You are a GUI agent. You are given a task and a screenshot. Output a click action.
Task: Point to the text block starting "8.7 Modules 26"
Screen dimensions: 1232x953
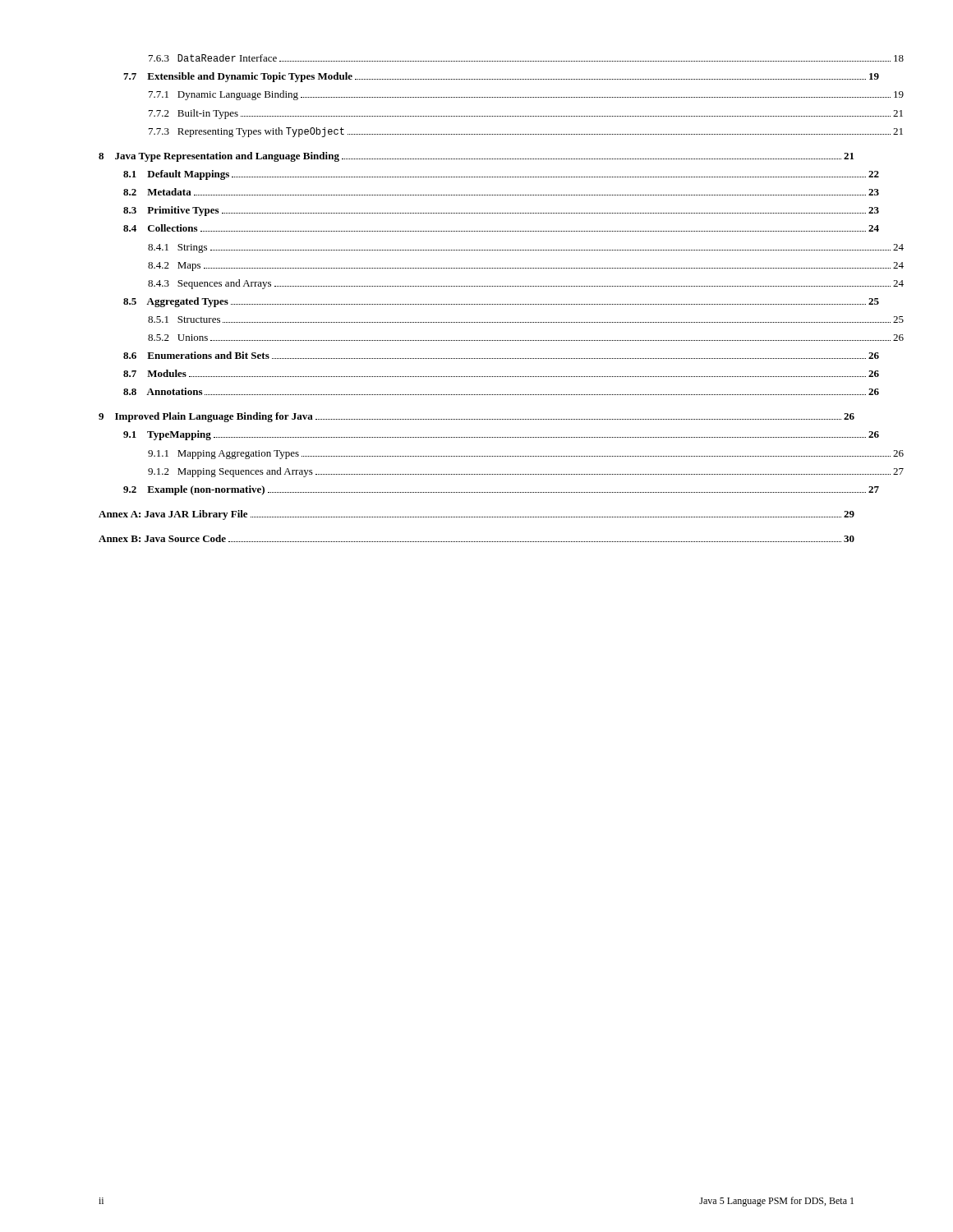(501, 374)
